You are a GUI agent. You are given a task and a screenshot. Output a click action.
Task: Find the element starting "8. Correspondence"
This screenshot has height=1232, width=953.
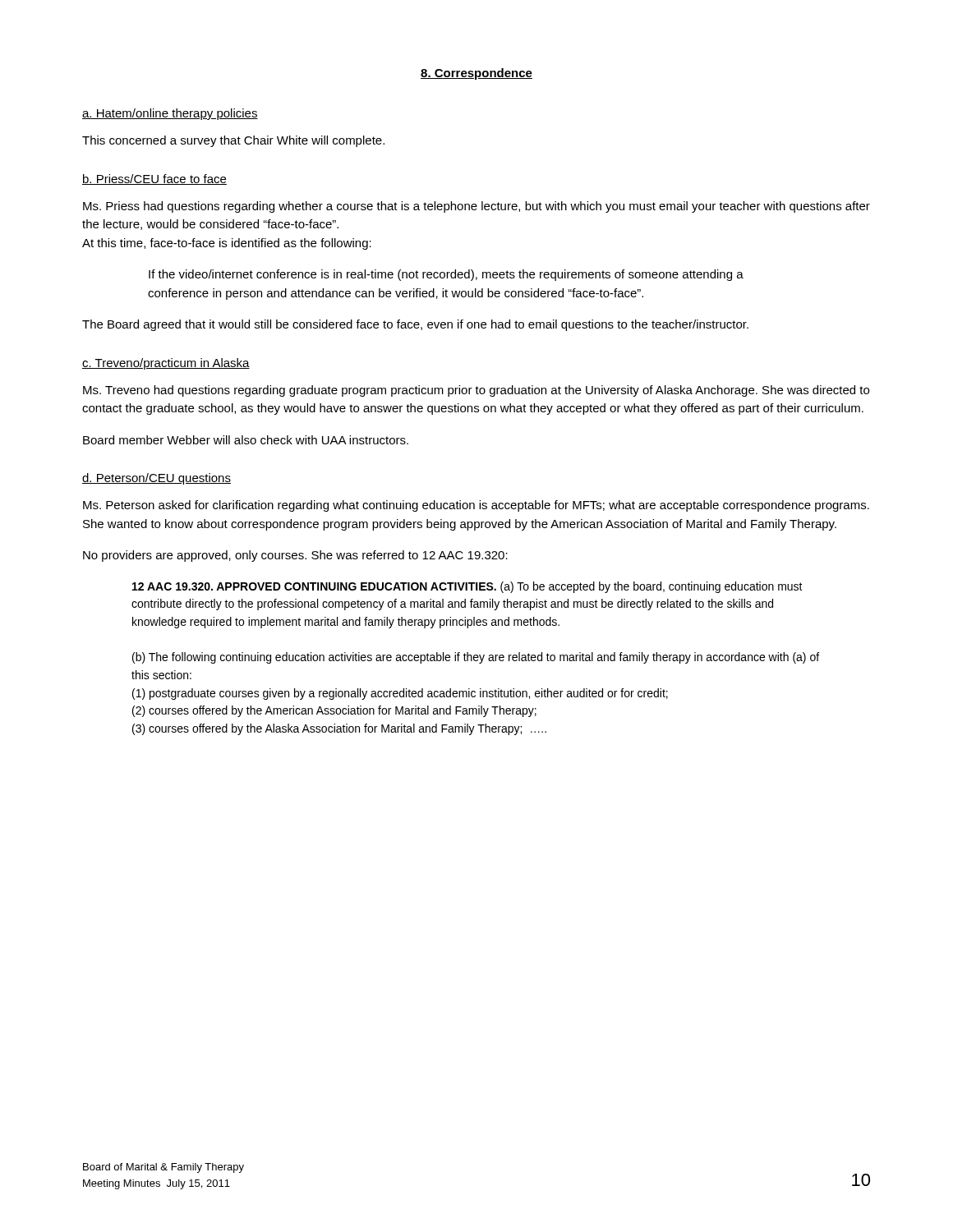[476, 73]
